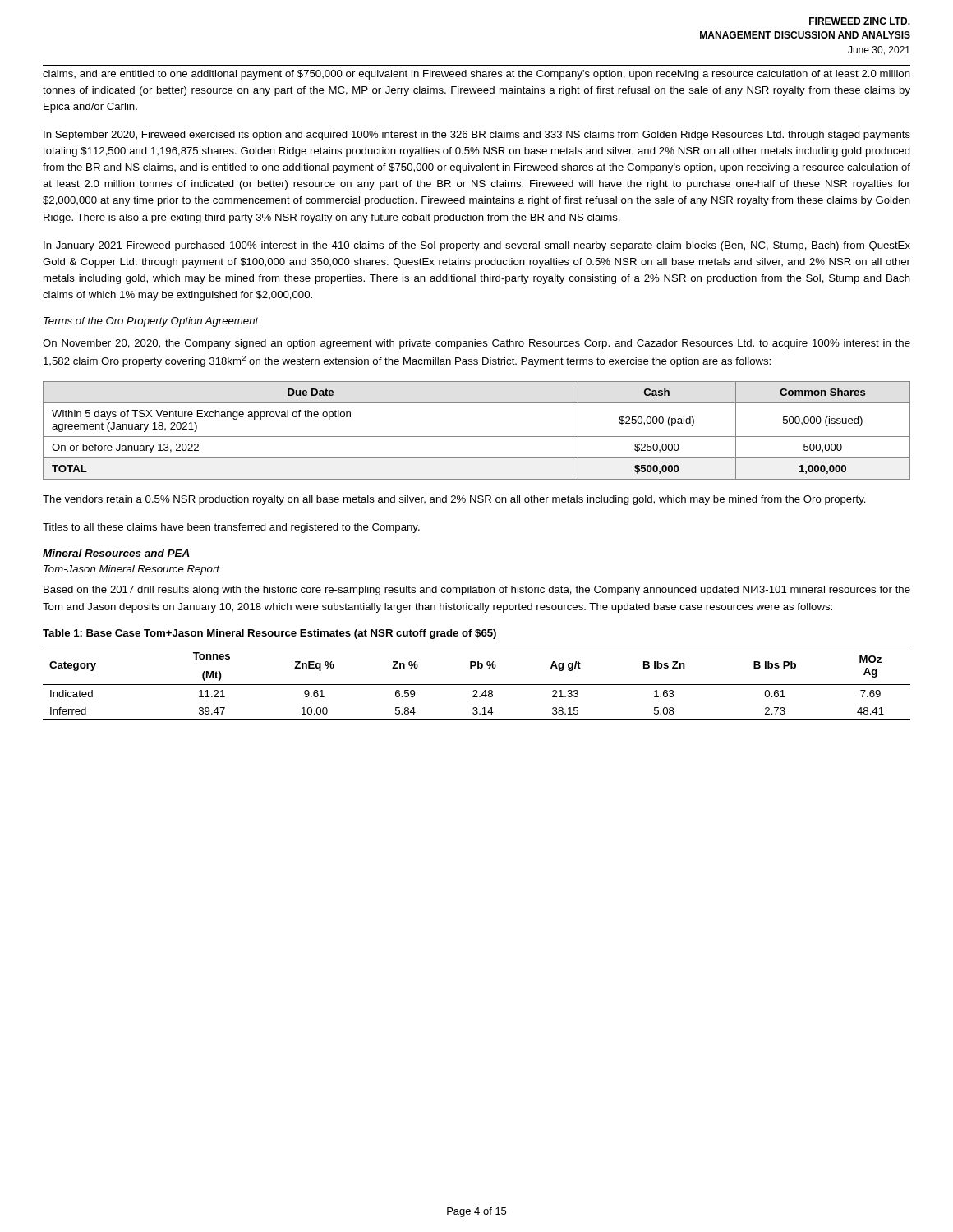953x1232 pixels.
Task: Locate the text block starting "Table 1: Base"
Action: pos(270,633)
